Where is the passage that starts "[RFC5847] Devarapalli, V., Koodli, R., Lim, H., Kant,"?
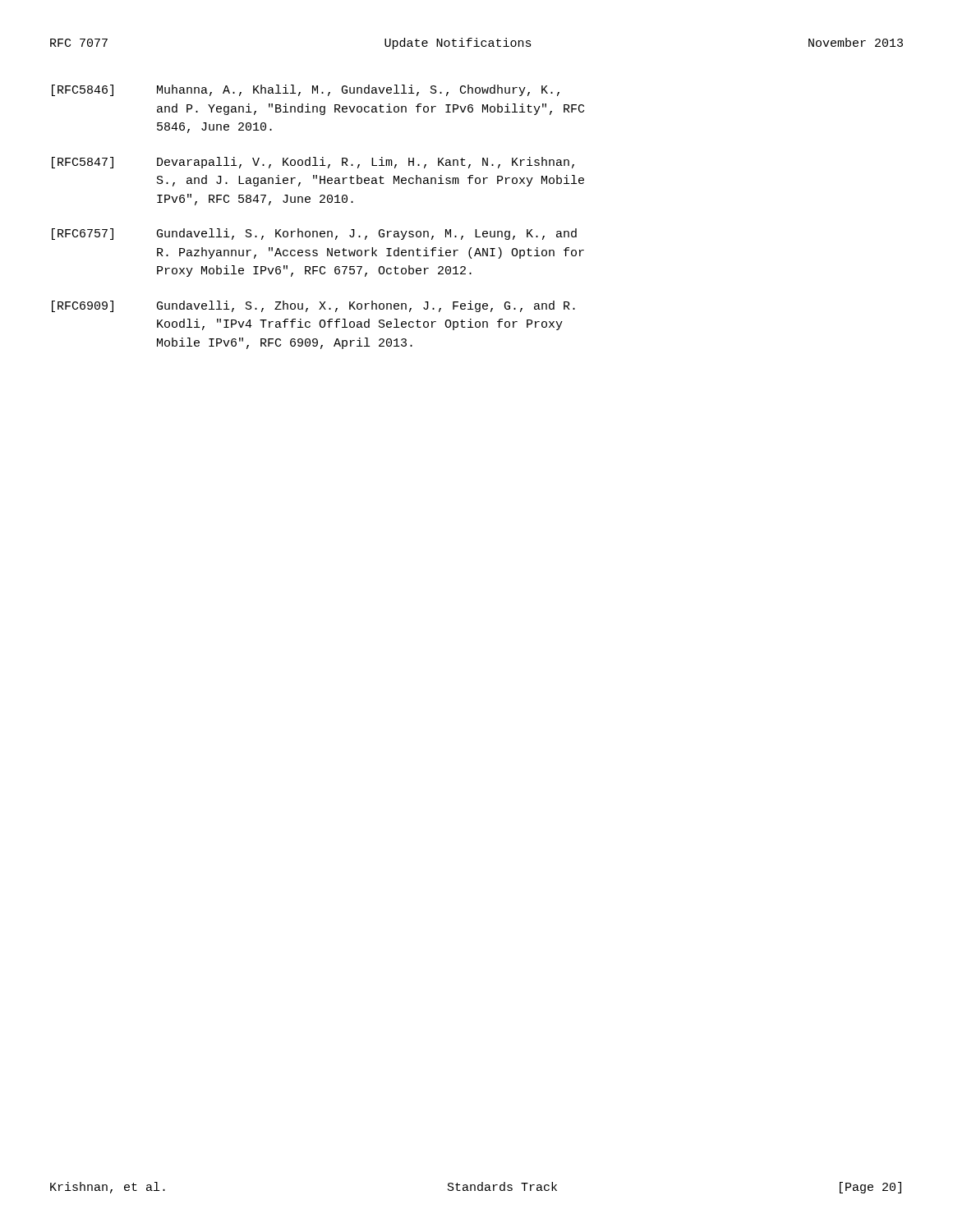Viewport: 953px width, 1232px height. coord(476,182)
